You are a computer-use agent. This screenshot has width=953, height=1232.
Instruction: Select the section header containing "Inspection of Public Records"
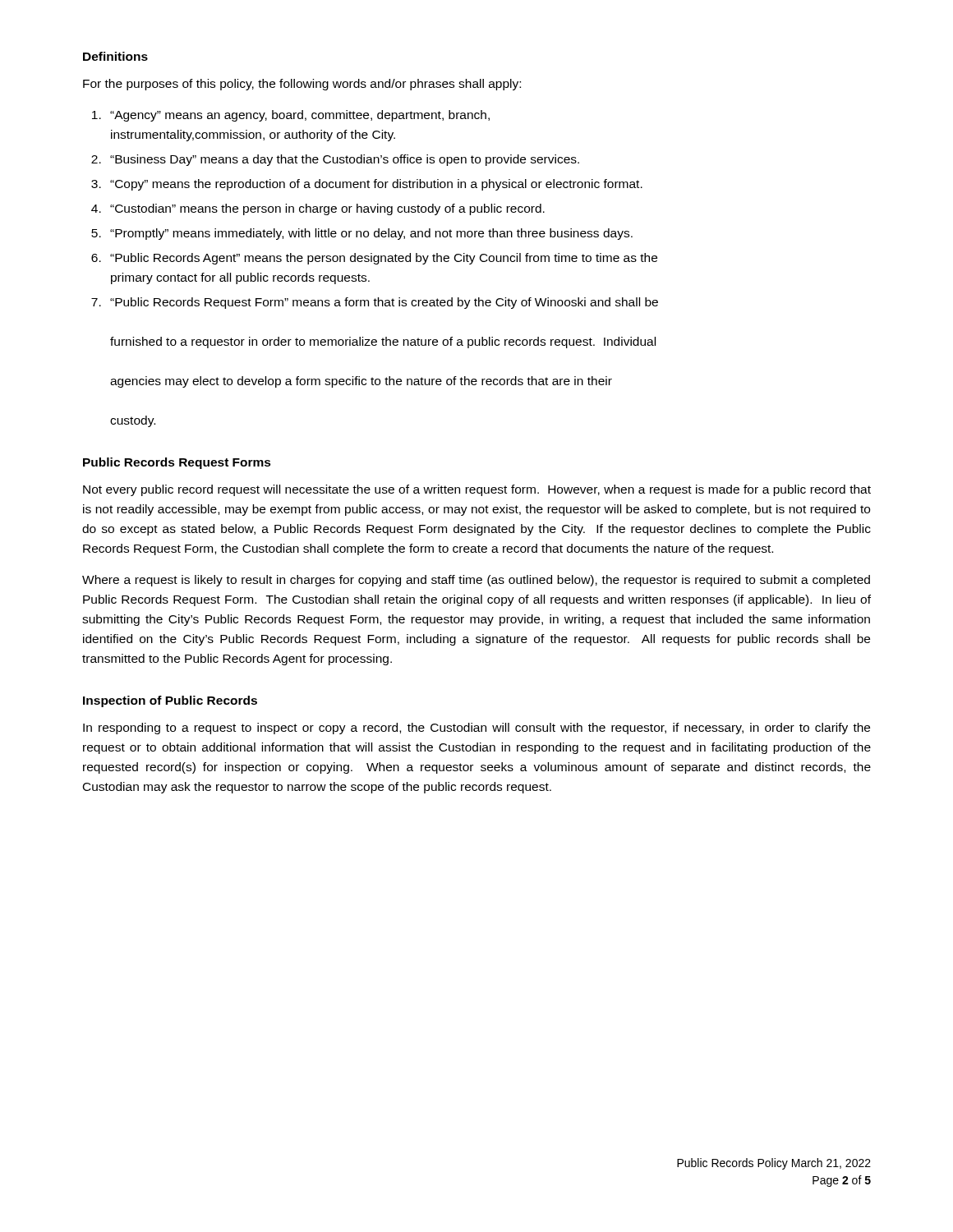click(170, 701)
